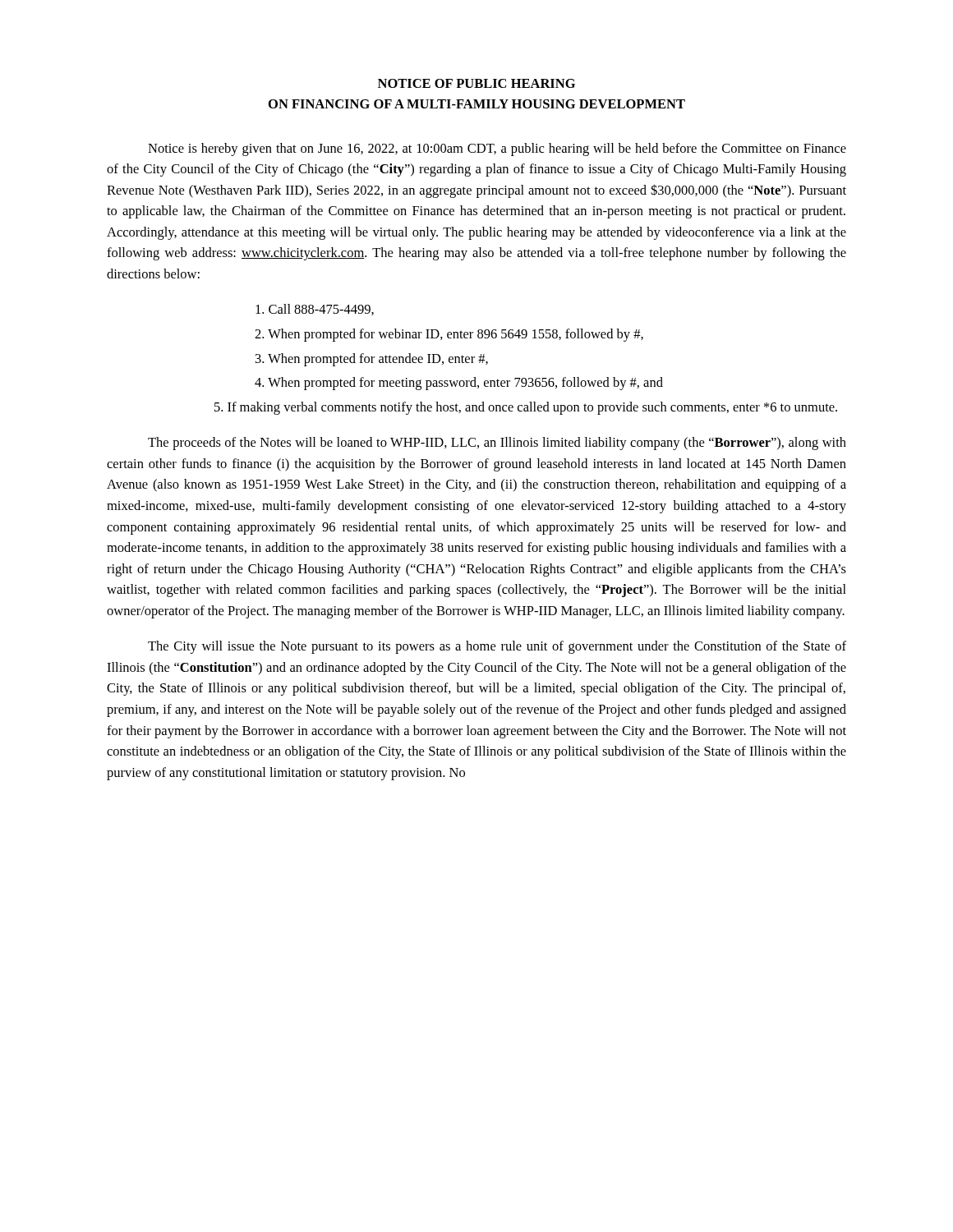Click the passage that begins "4. When prompted for meeting password, enter"
953x1232 pixels.
click(459, 382)
